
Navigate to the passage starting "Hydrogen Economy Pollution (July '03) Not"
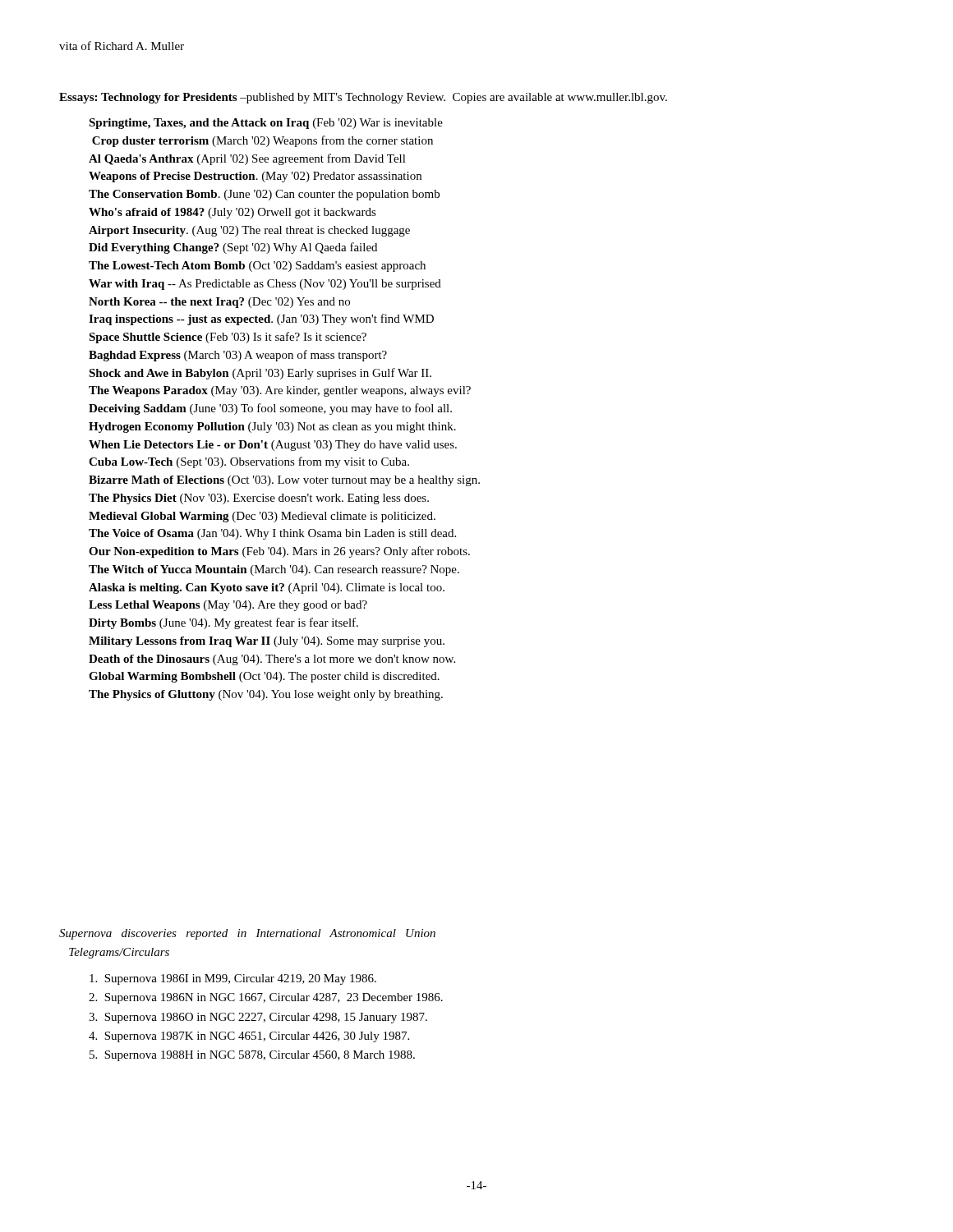(272, 428)
